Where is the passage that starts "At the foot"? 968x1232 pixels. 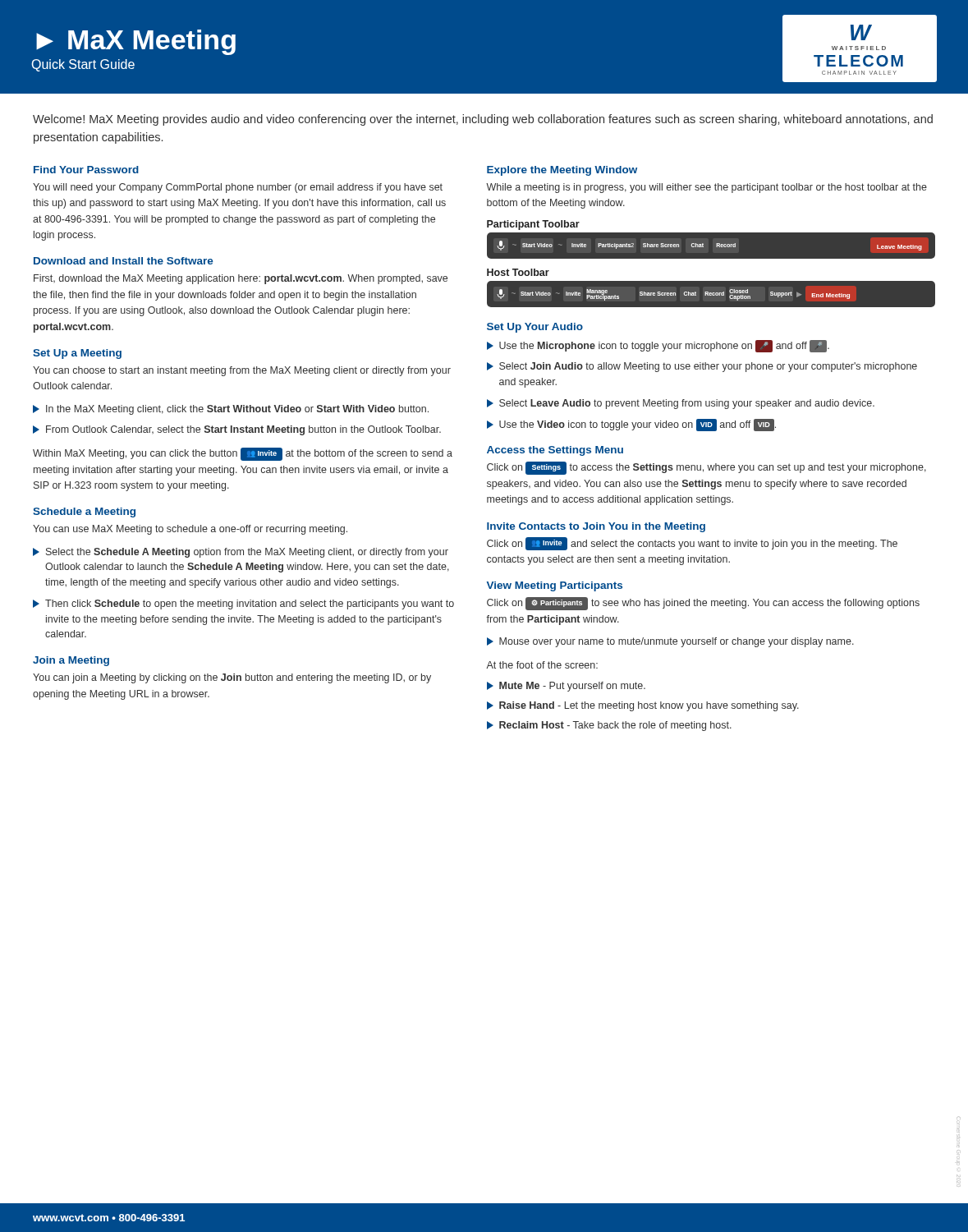542,665
